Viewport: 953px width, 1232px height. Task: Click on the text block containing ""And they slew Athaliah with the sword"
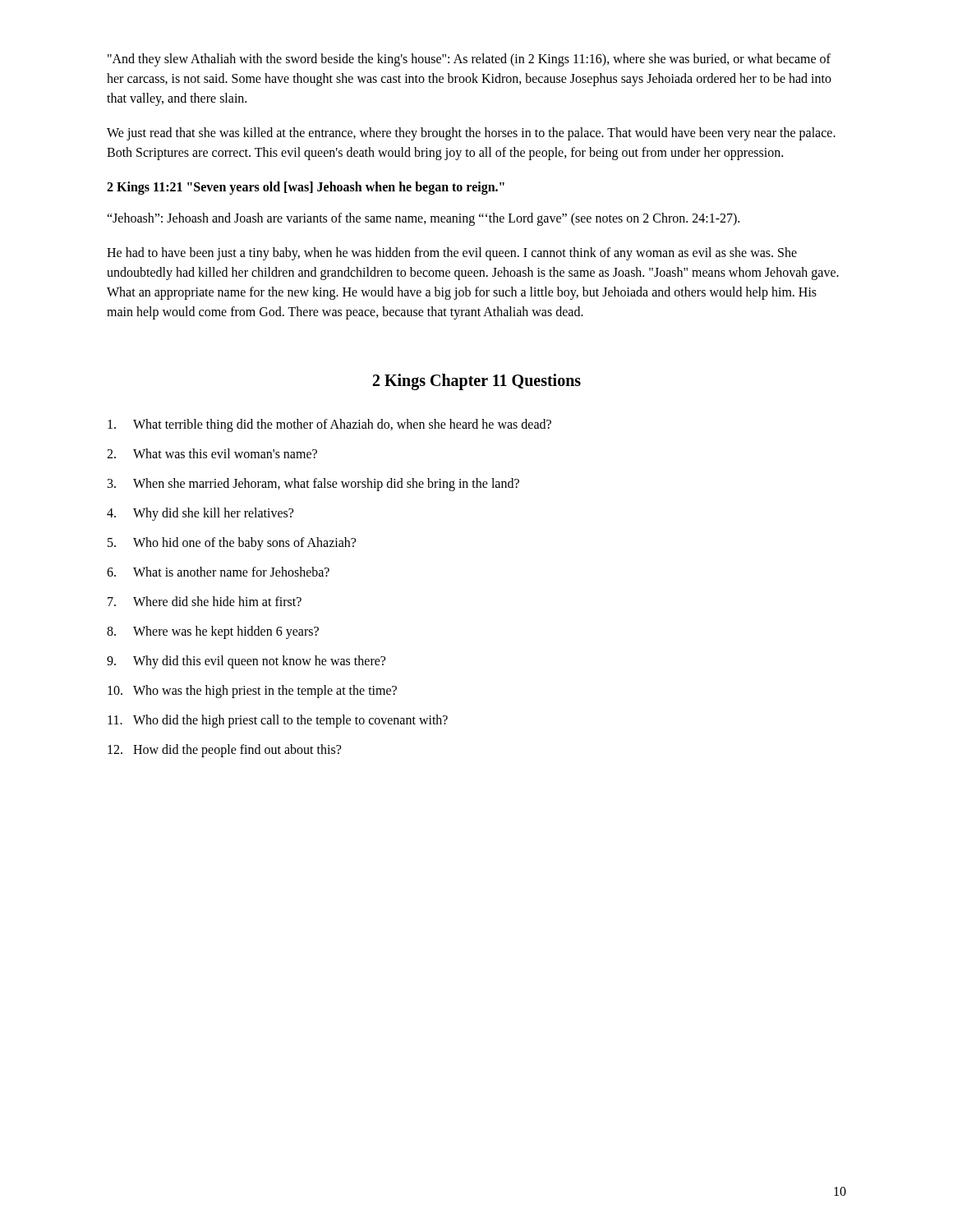point(469,78)
